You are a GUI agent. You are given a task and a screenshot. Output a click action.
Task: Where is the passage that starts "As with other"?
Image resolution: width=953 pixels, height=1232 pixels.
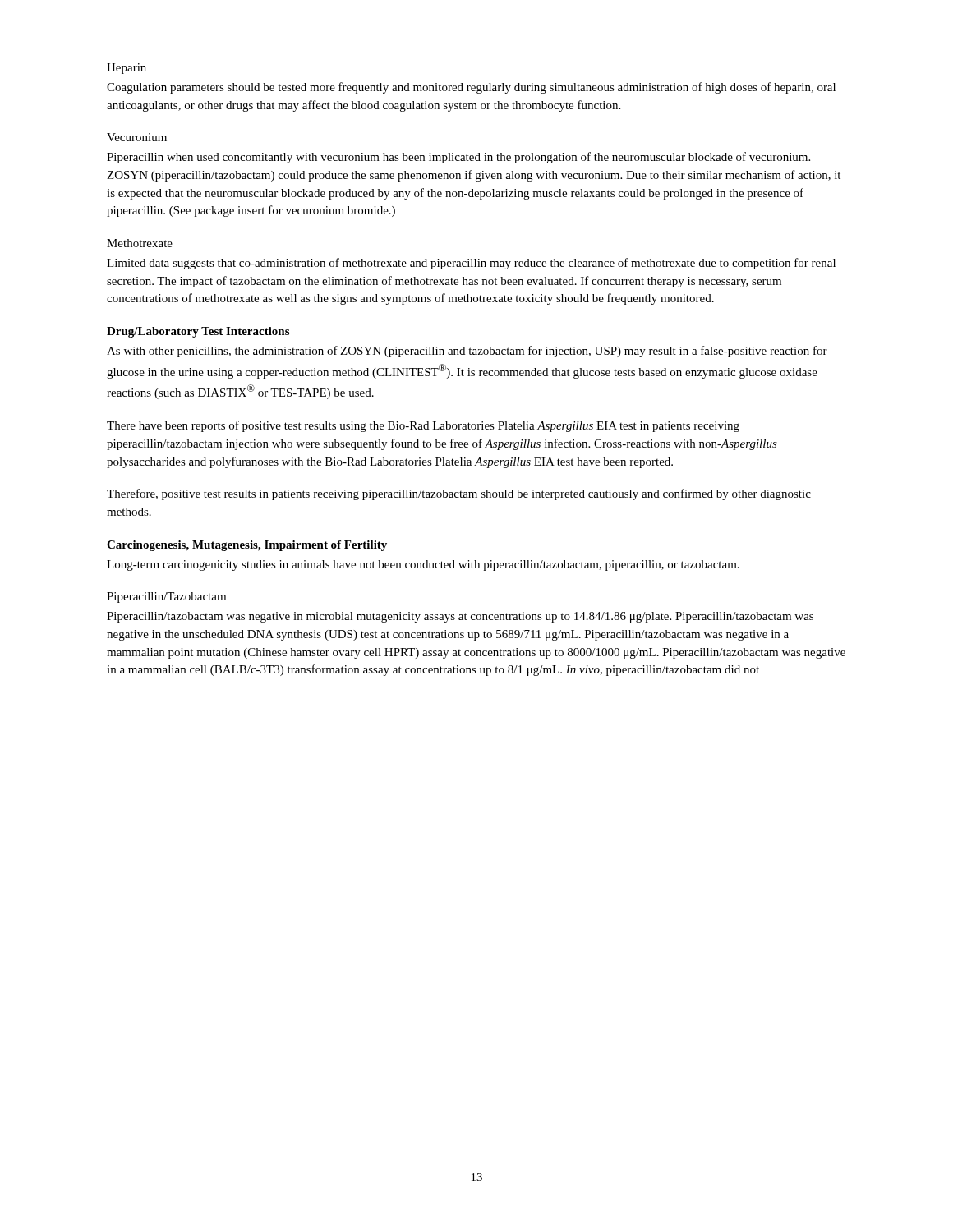(x=476, y=372)
